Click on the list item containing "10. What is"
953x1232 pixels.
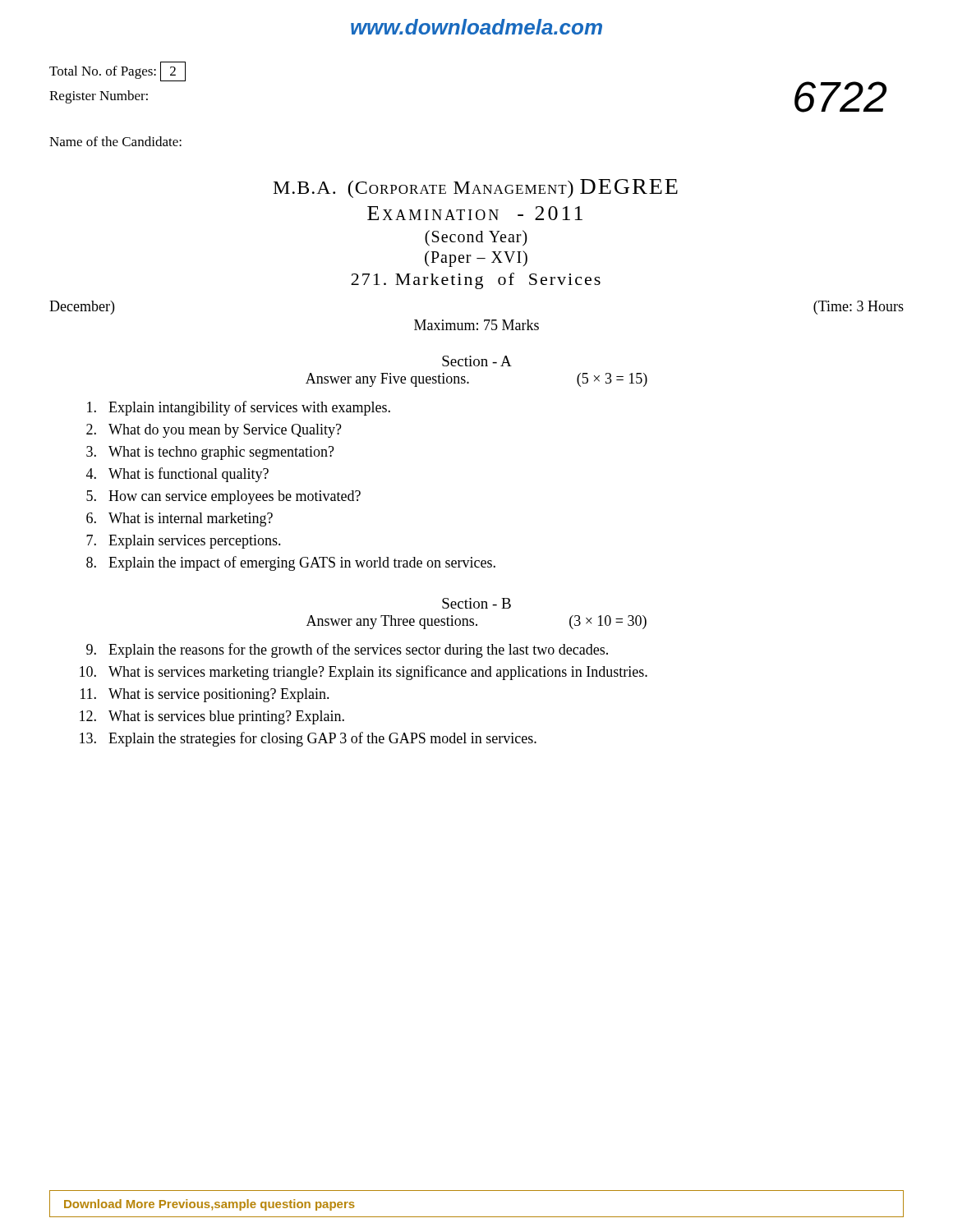pyautogui.click(x=485, y=672)
